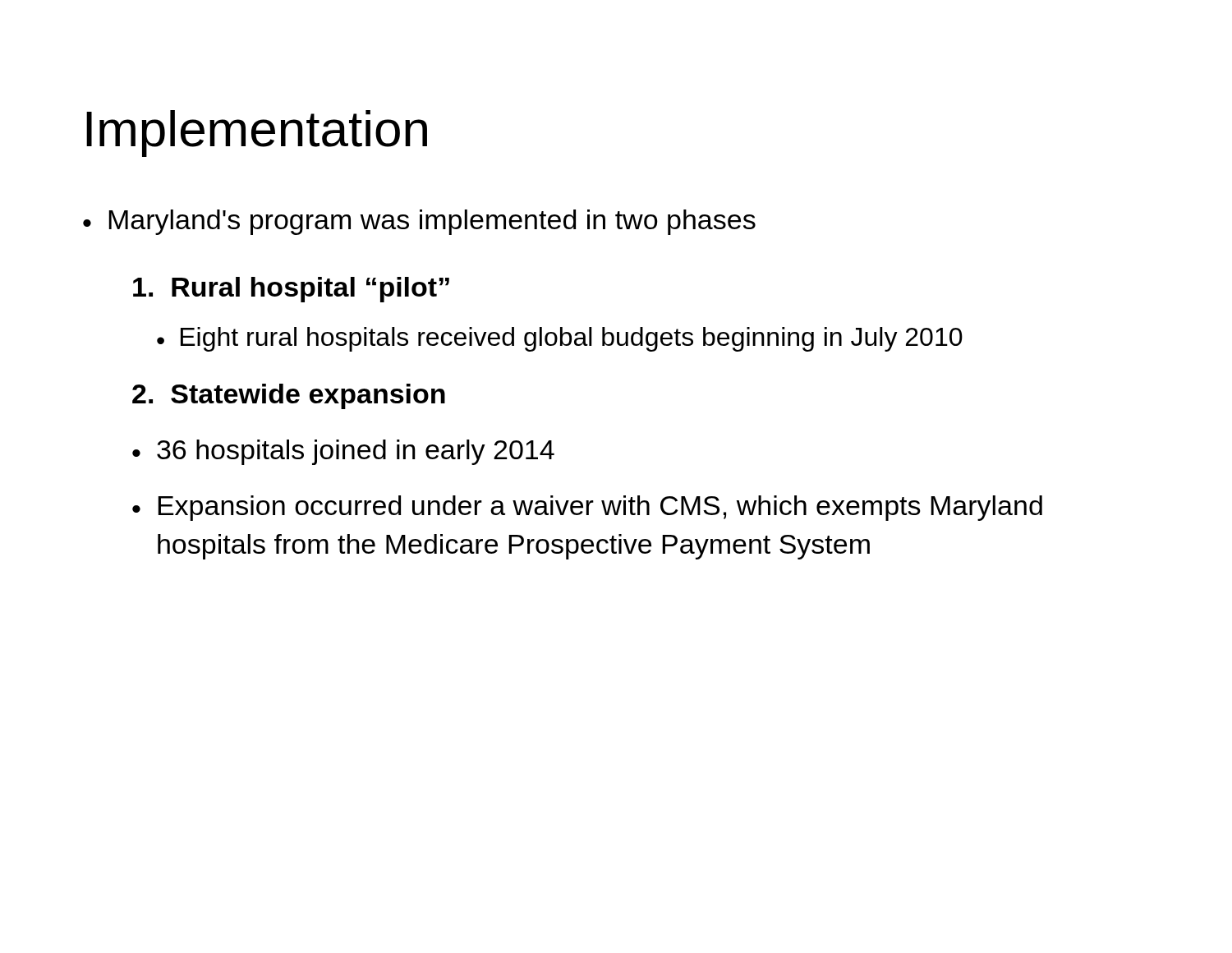Find the list item that says "2. Statewide expansion"
Viewport: 1232px width, 953px height.
[x=289, y=394]
